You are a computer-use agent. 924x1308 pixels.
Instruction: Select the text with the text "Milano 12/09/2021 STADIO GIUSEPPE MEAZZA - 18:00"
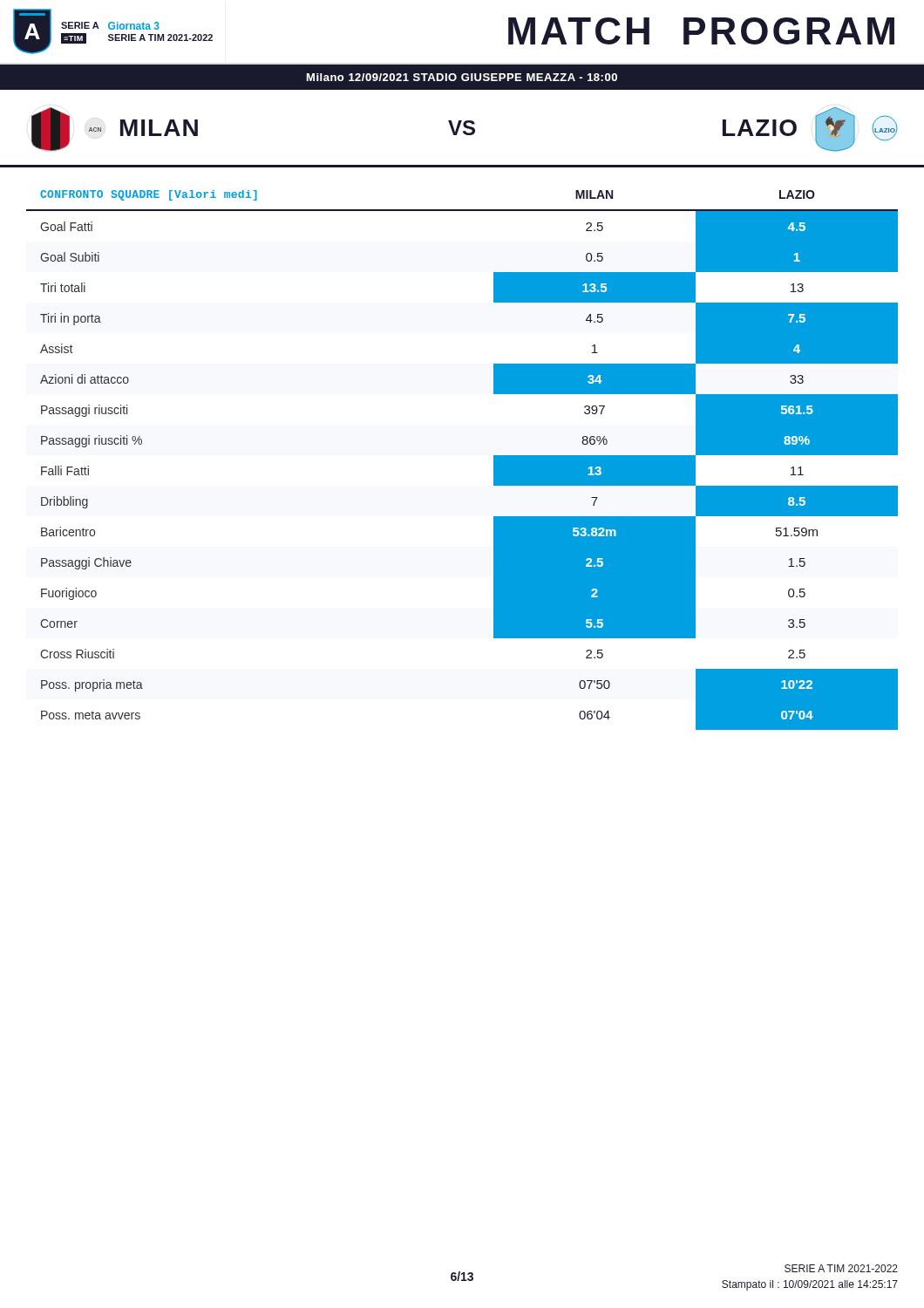(x=462, y=77)
